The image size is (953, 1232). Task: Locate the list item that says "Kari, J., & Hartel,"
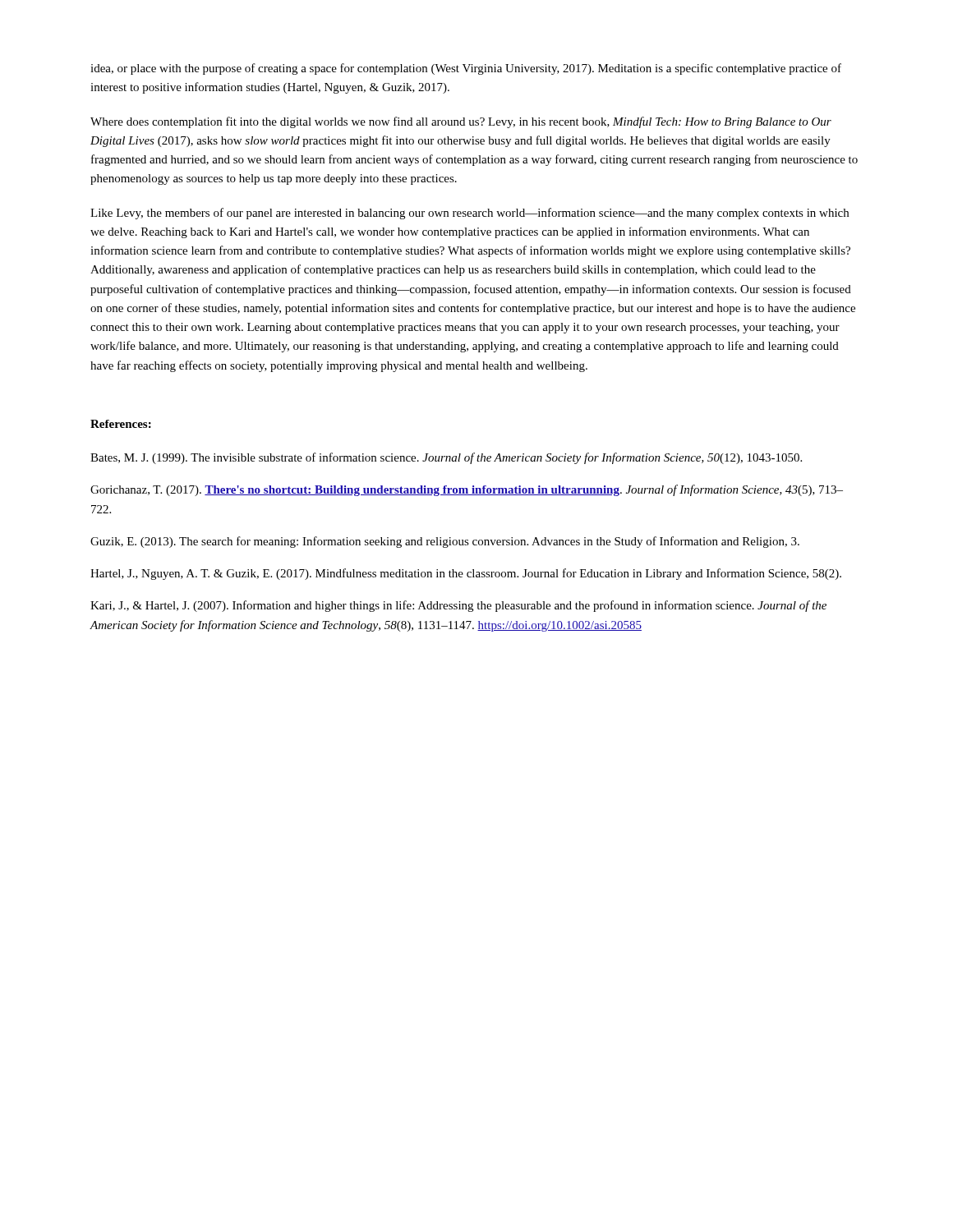459,615
